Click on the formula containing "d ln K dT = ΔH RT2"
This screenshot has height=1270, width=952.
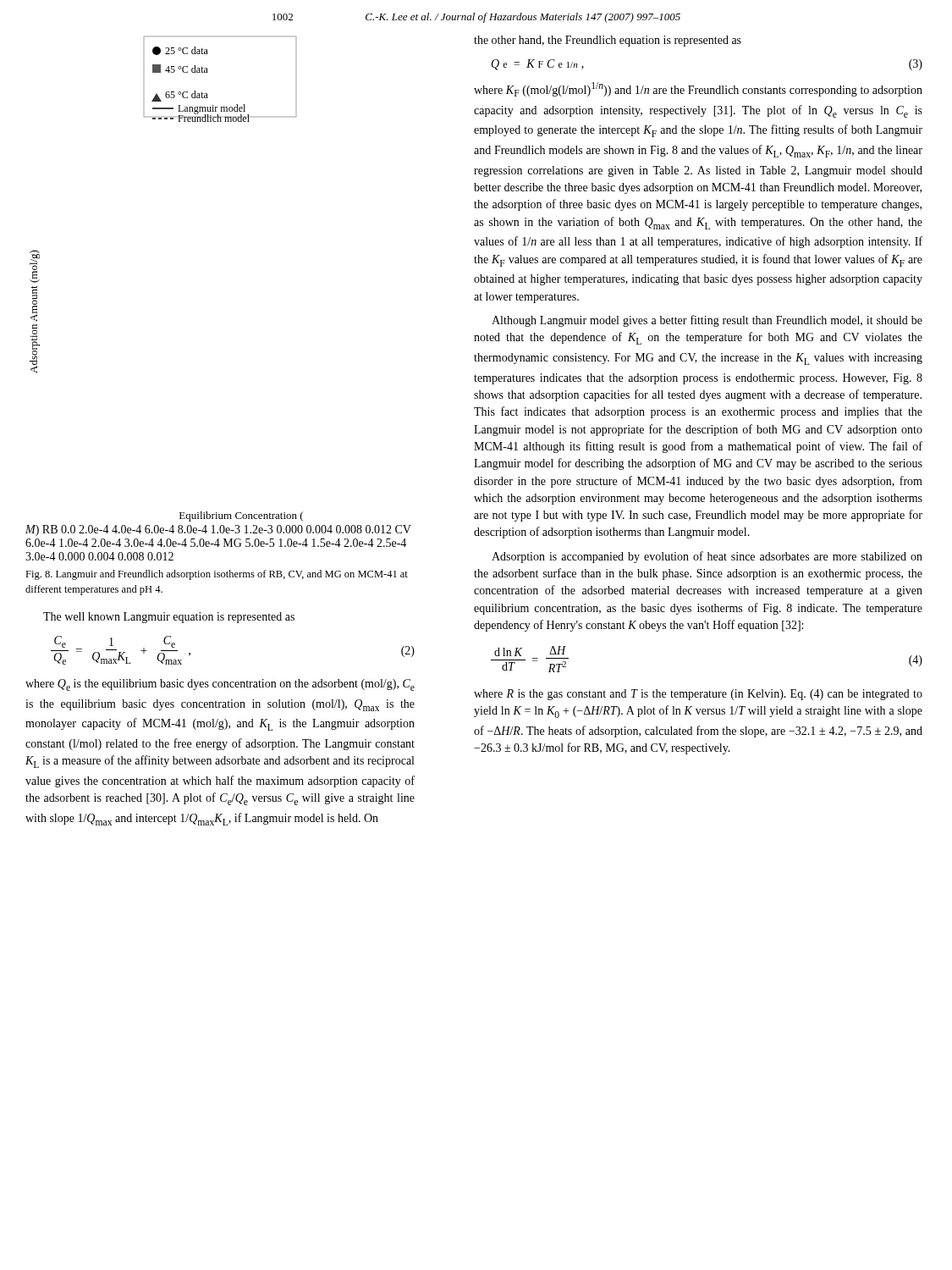coord(508,660)
